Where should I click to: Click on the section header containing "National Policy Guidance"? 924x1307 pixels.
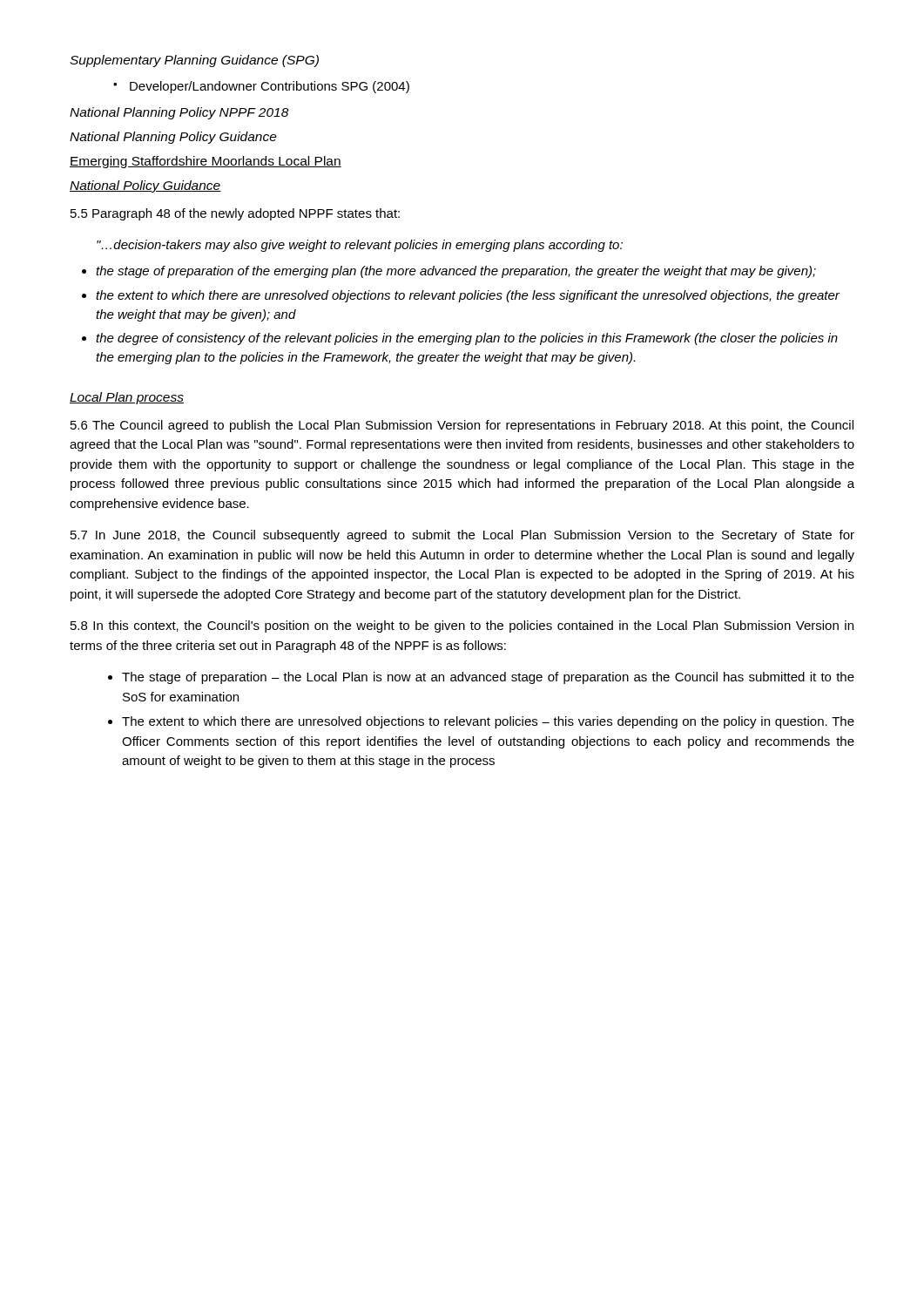pyautogui.click(x=145, y=185)
